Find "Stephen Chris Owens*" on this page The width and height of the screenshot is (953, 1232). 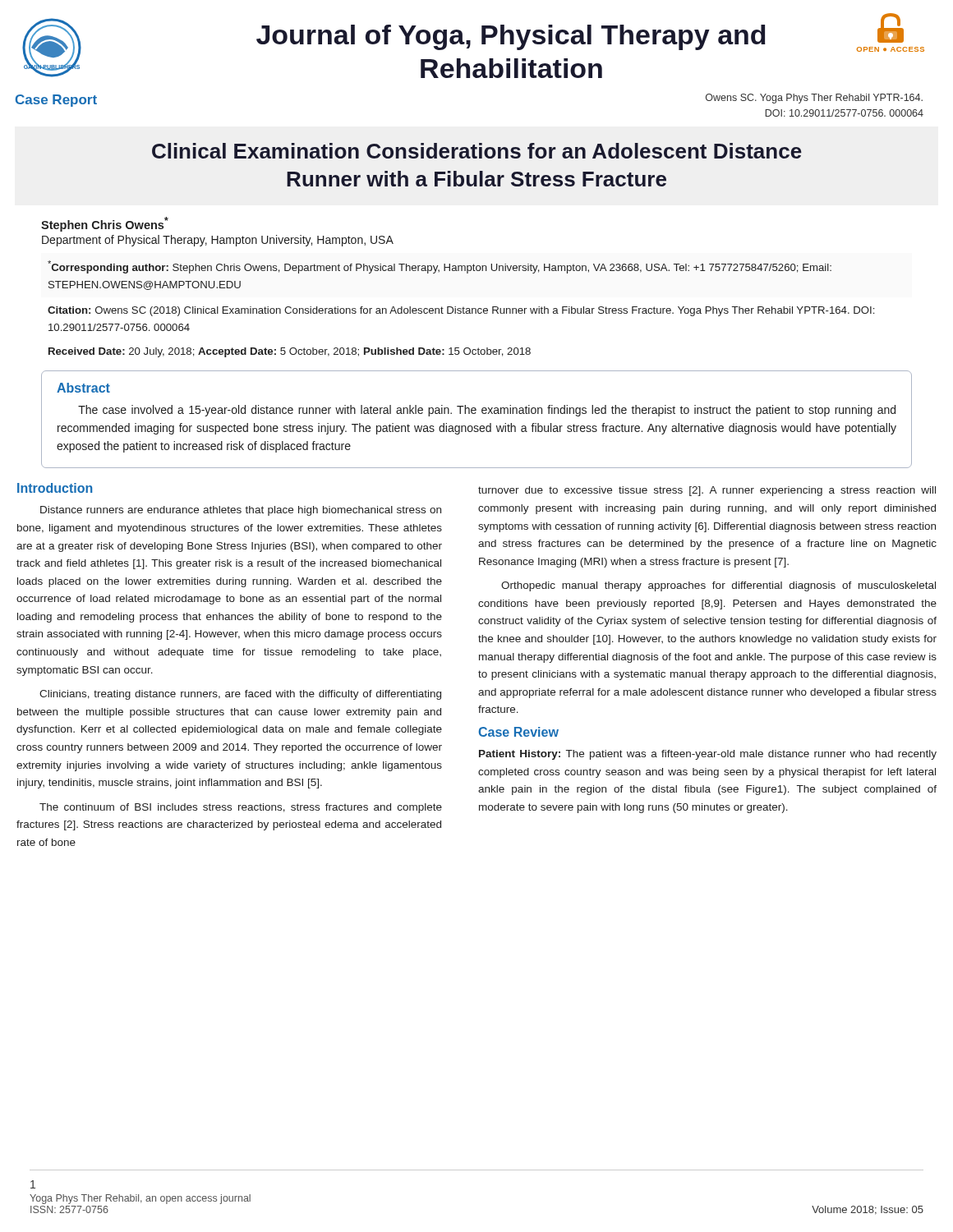(x=105, y=223)
